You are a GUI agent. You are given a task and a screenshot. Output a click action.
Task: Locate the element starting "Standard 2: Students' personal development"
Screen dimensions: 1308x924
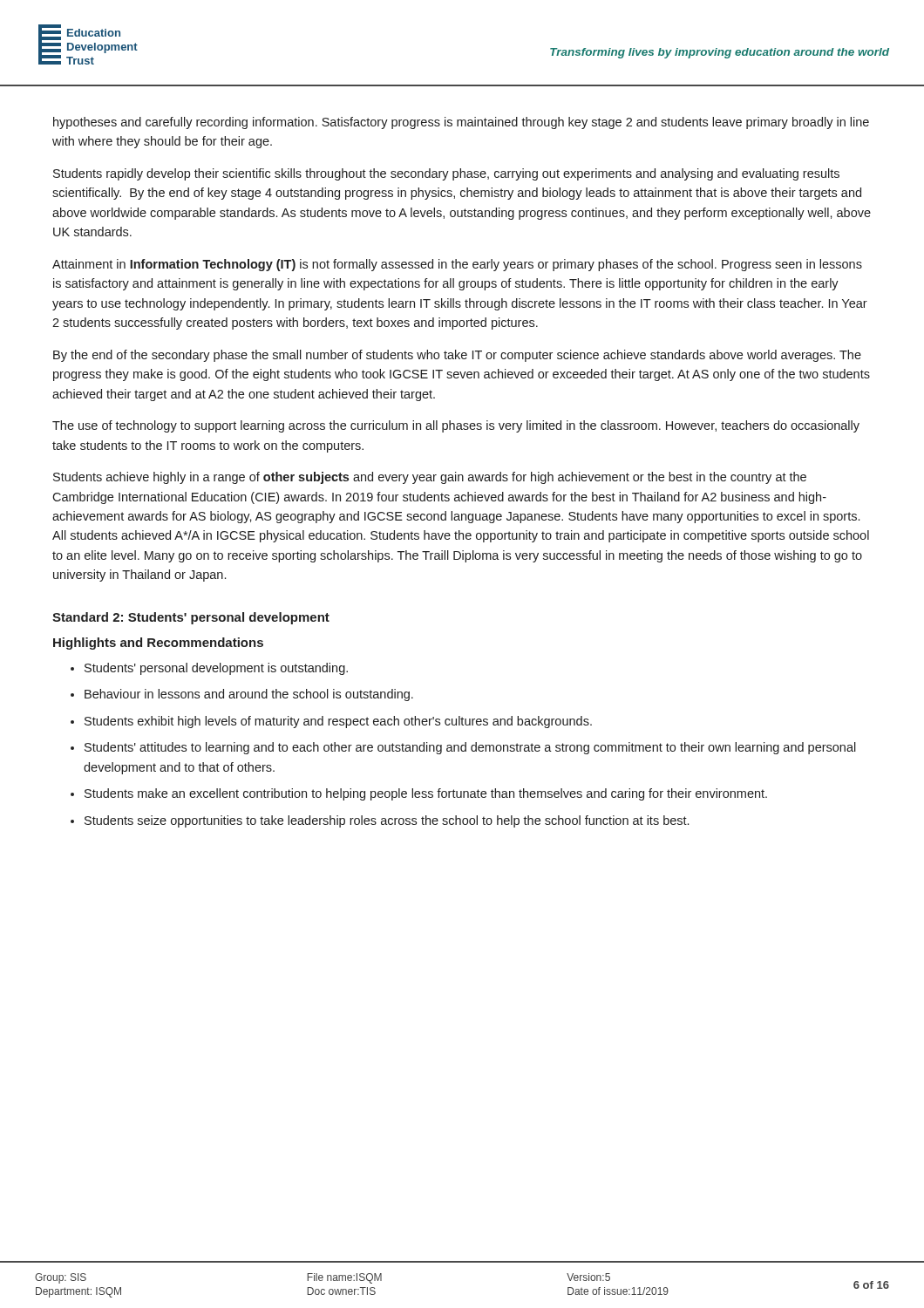(191, 617)
